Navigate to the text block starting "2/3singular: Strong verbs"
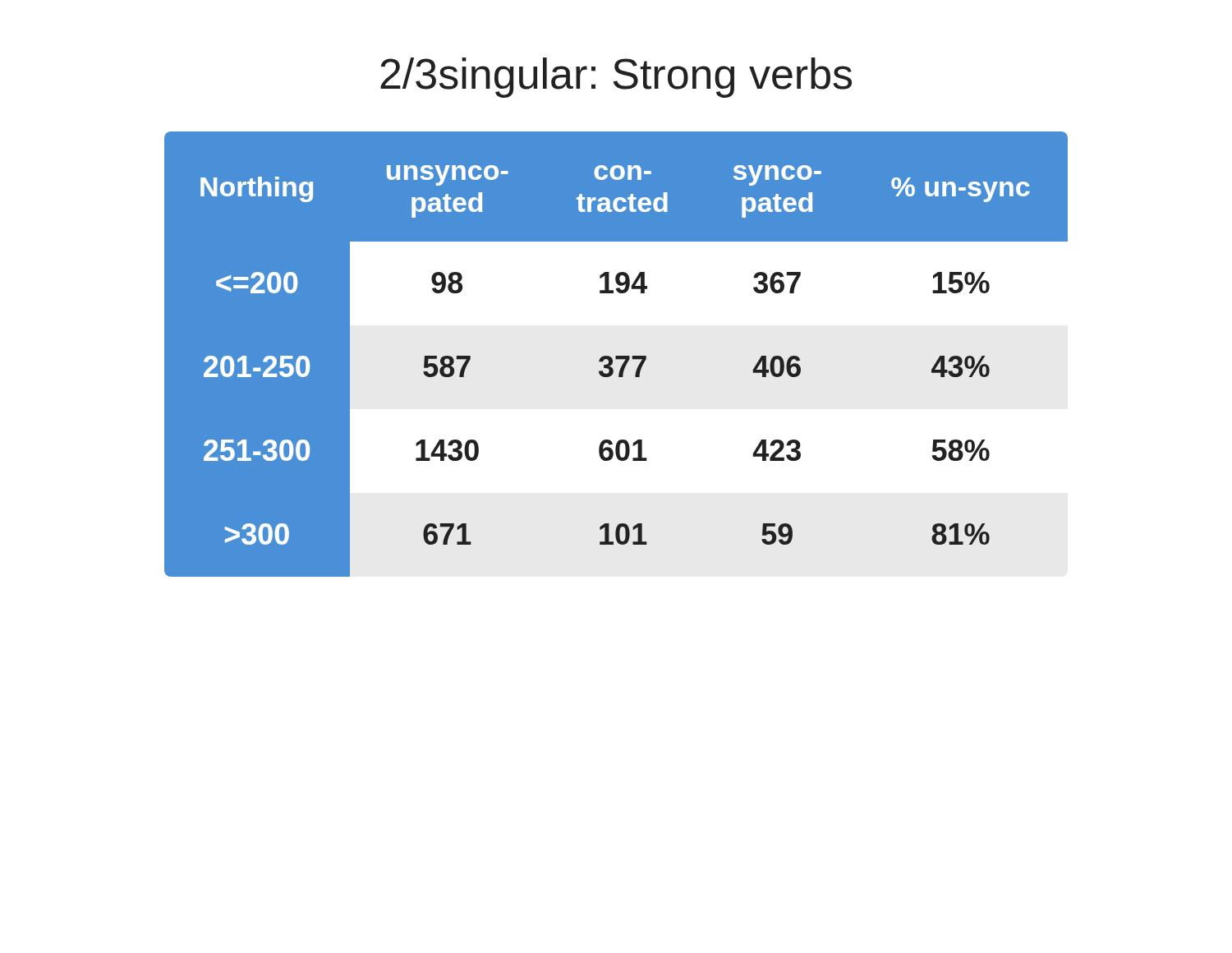The height and width of the screenshot is (953, 1232). pyautogui.click(x=616, y=74)
